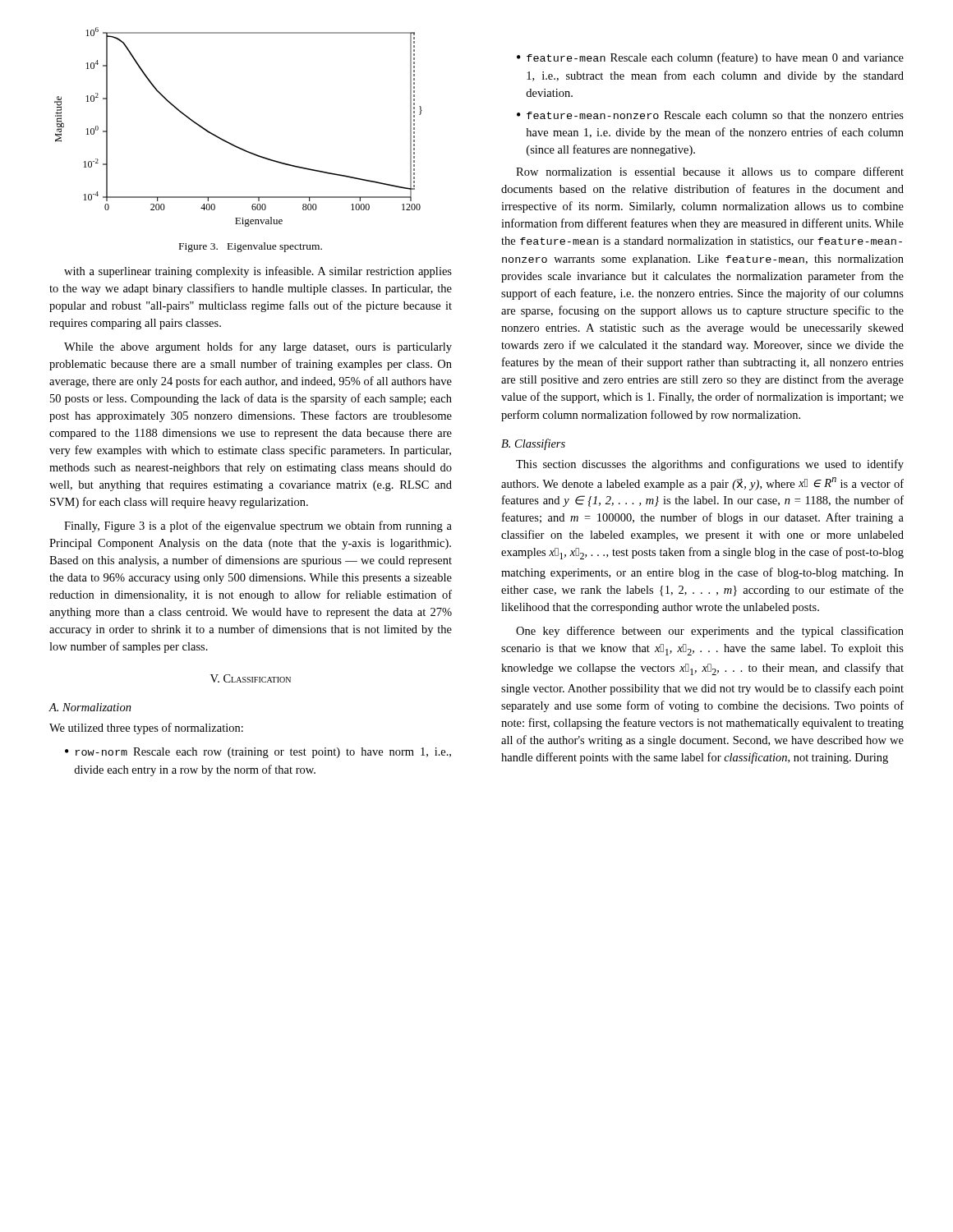953x1232 pixels.
Task: Point to "Figure 3. Eigenvalue spectrum."
Action: click(x=251, y=246)
